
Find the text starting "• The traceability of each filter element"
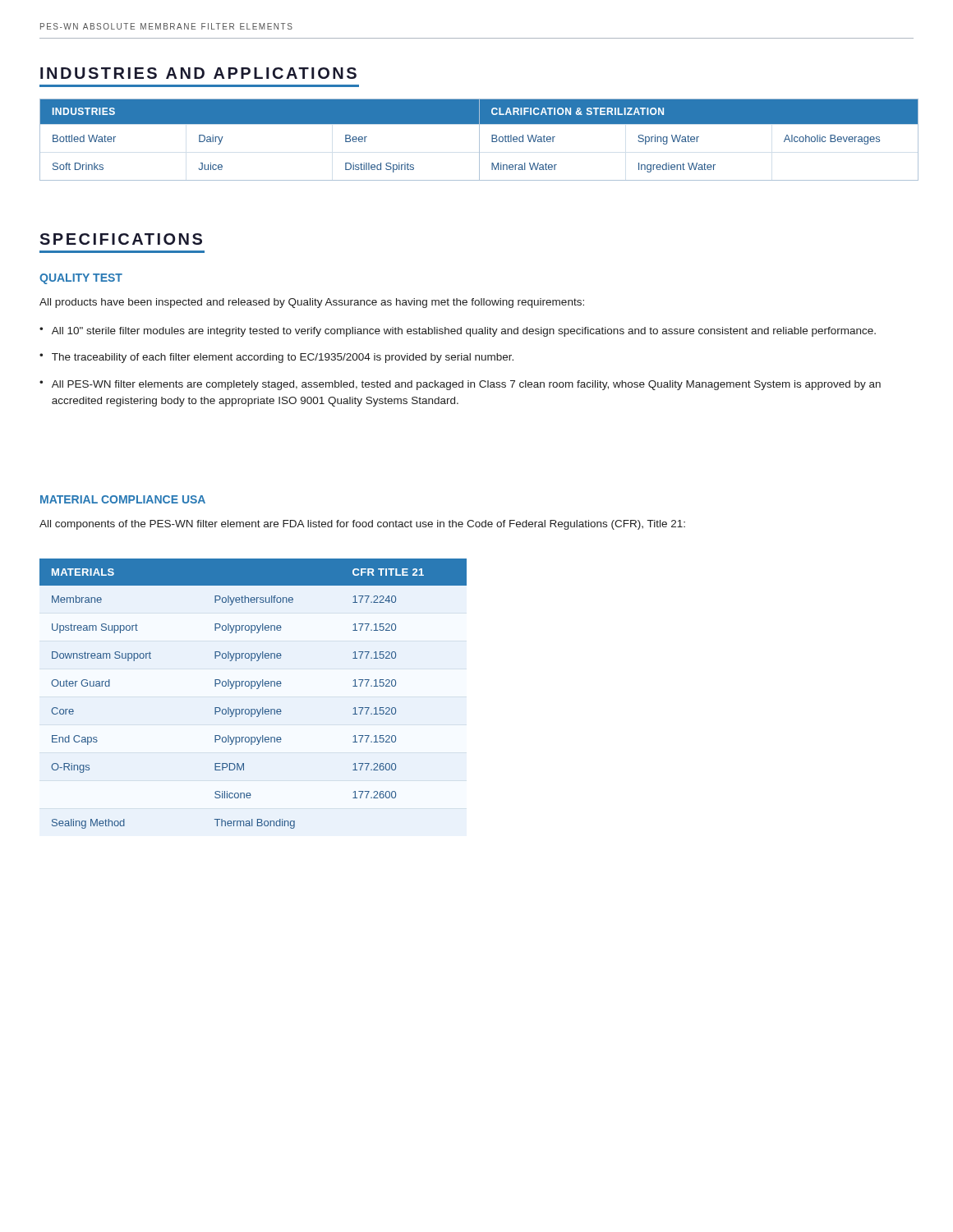277,358
